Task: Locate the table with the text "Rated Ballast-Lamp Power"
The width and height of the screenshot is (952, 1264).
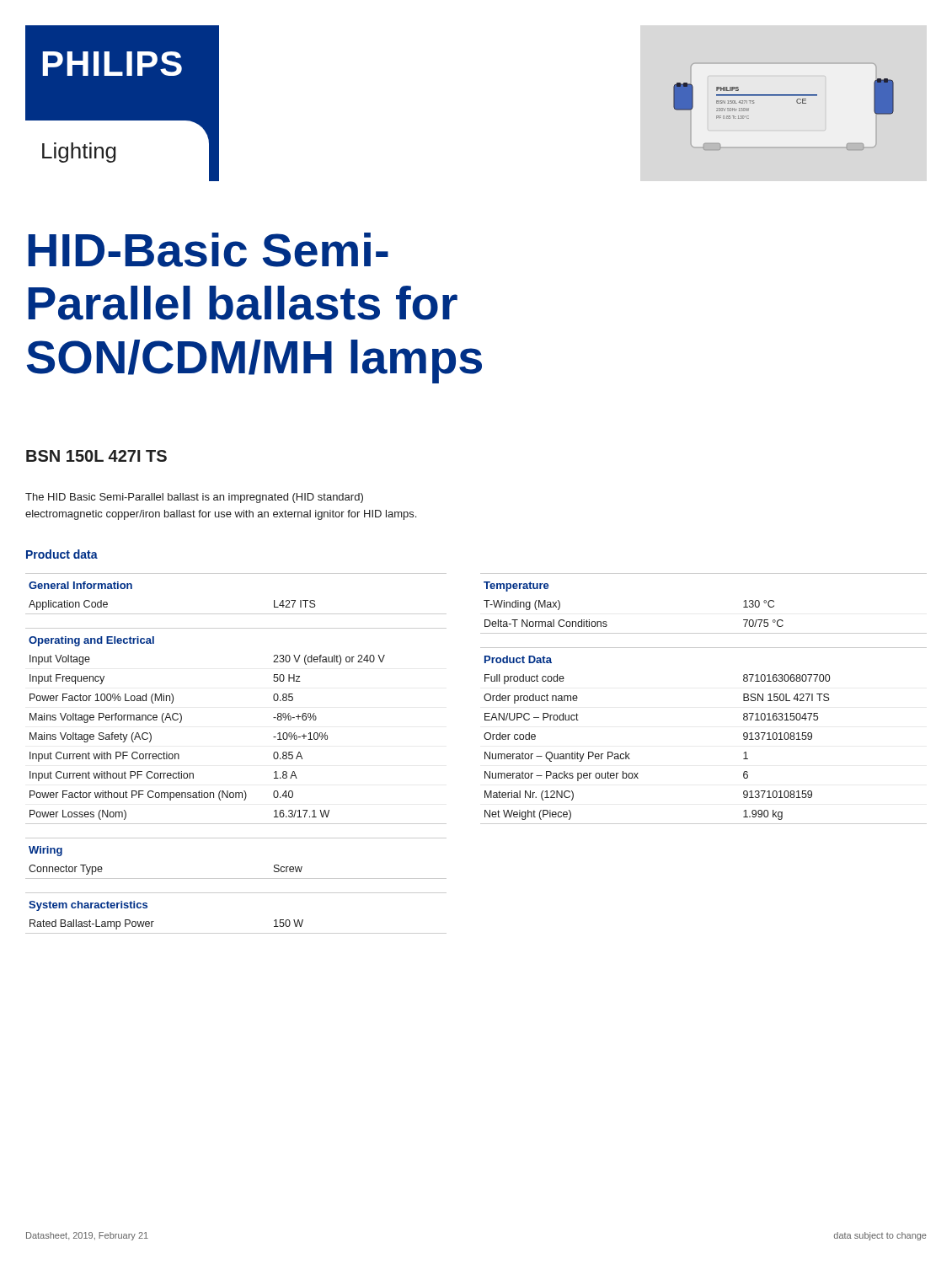Action: [236, 913]
